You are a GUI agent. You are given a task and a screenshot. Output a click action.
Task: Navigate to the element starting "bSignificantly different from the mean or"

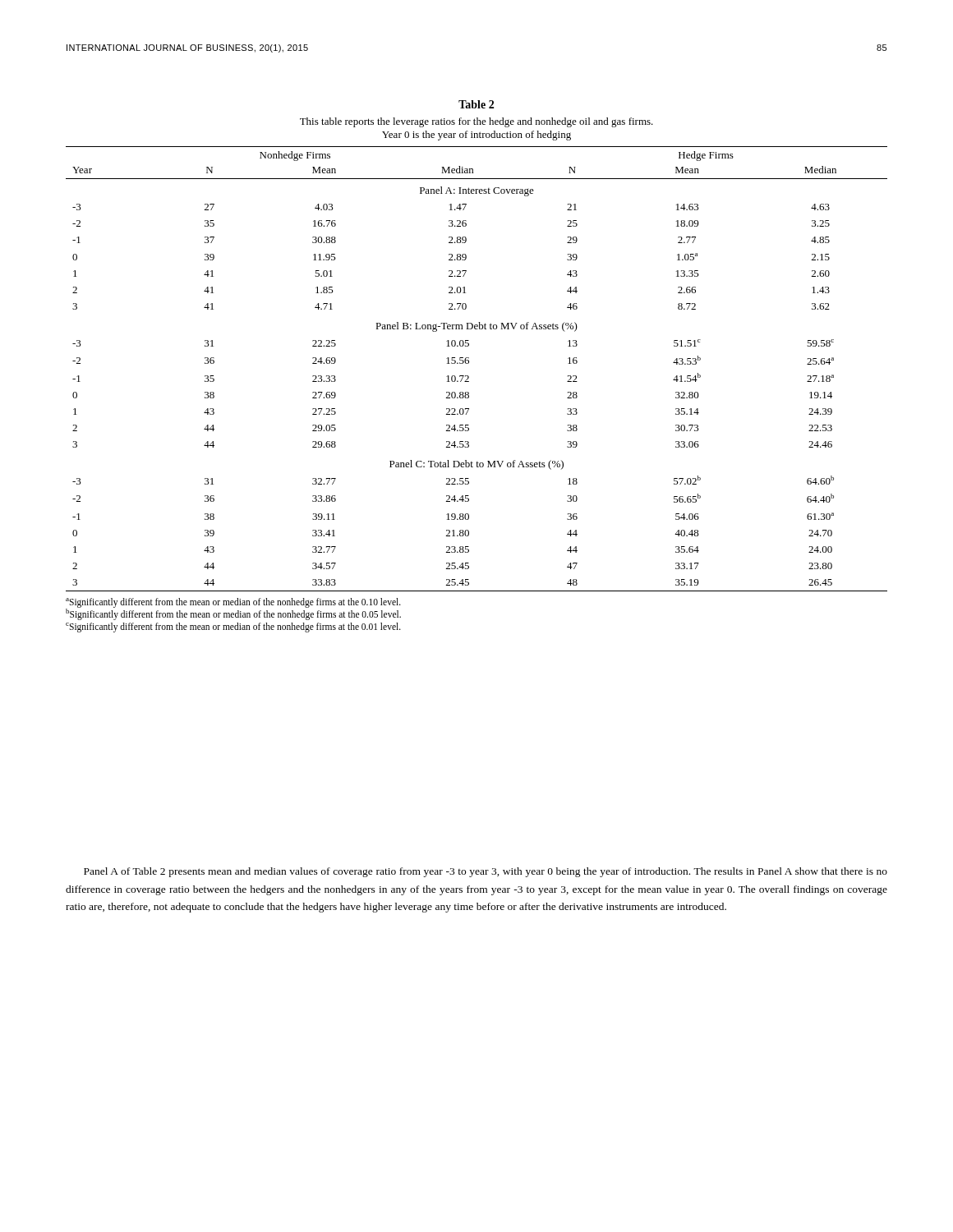pyautogui.click(x=234, y=613)
